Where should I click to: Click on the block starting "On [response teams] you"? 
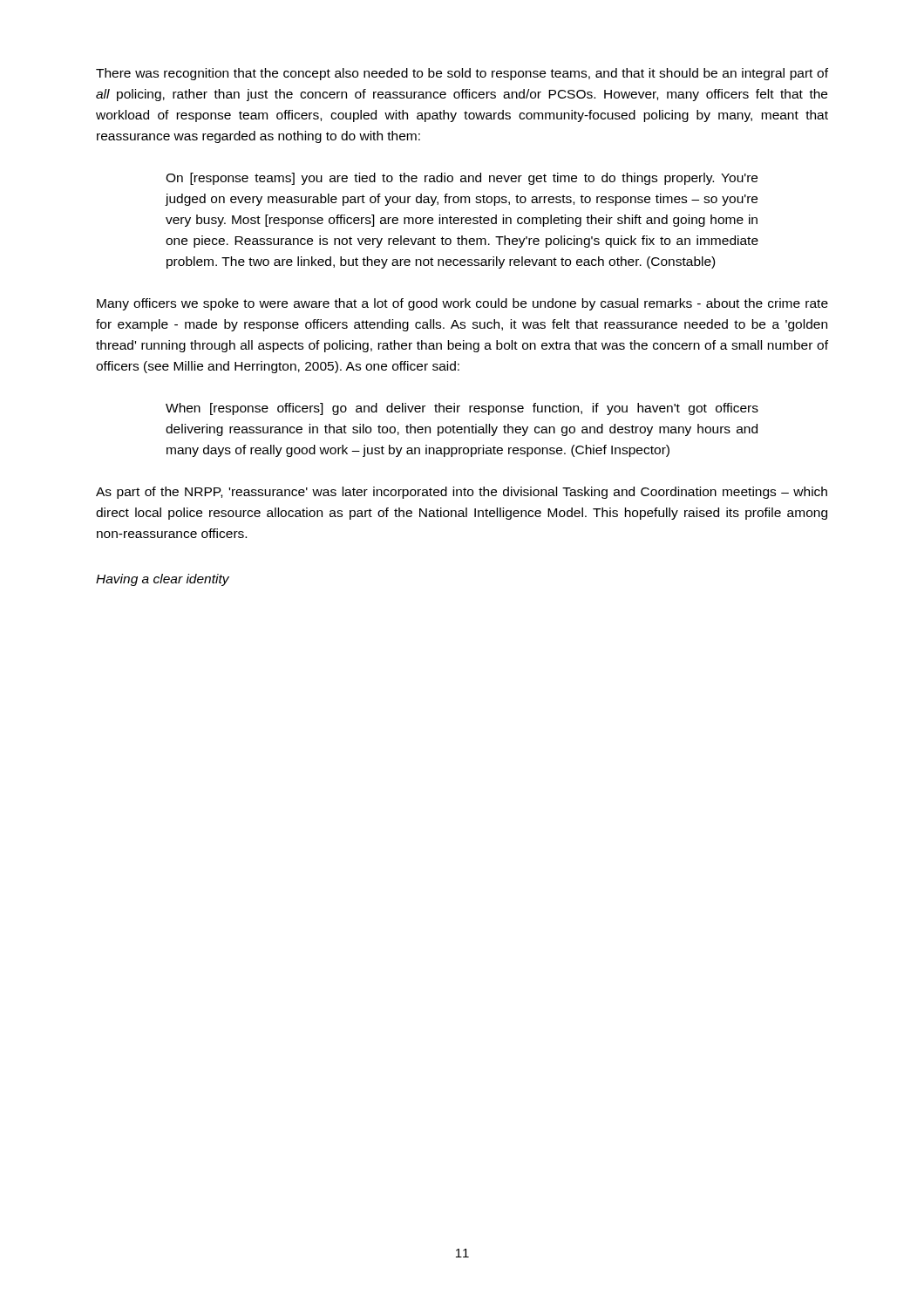(462, 219)
